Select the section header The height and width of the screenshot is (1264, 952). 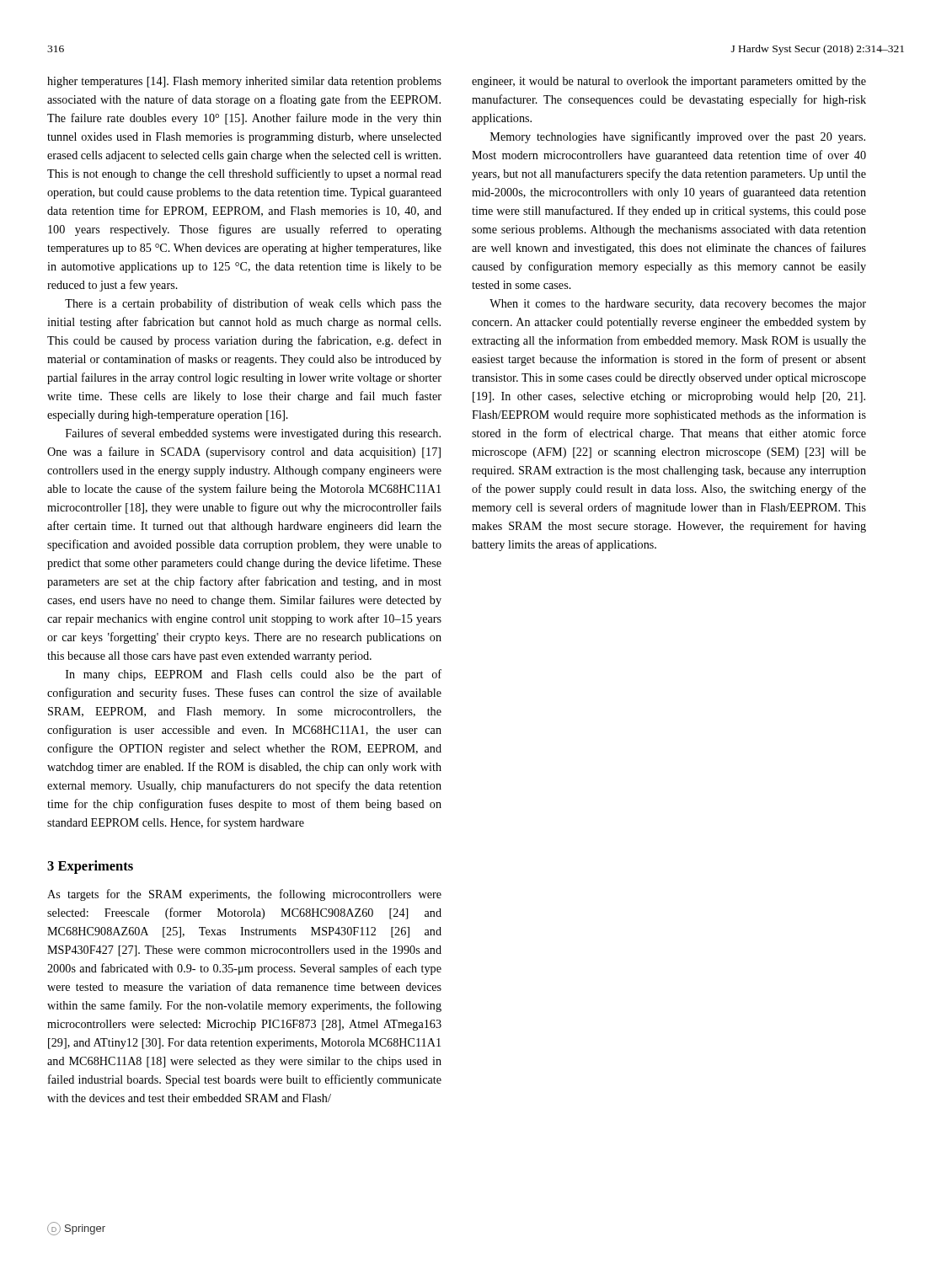pos(90,866)
